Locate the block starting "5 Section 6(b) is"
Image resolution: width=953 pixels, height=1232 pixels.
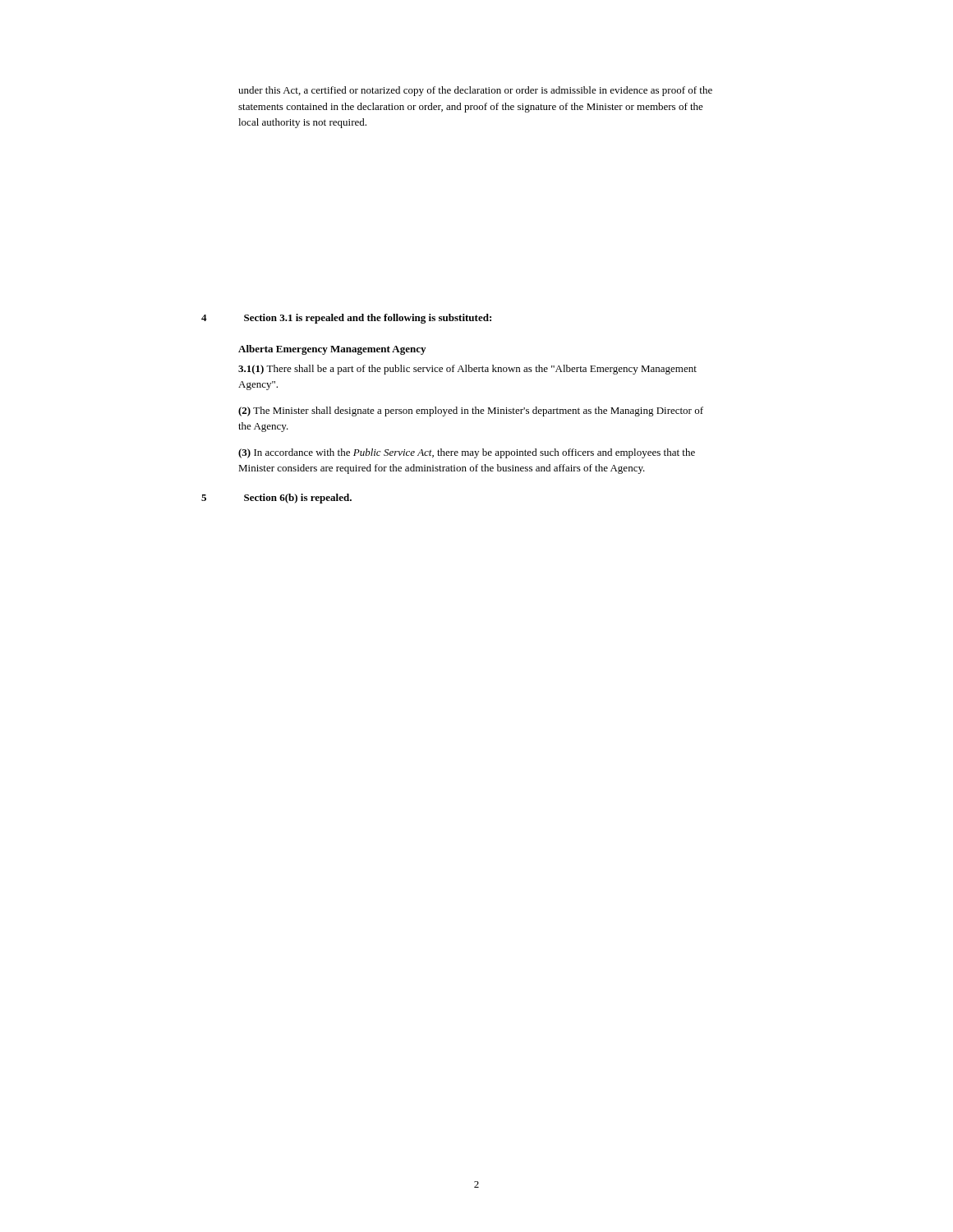coord(295,497)
